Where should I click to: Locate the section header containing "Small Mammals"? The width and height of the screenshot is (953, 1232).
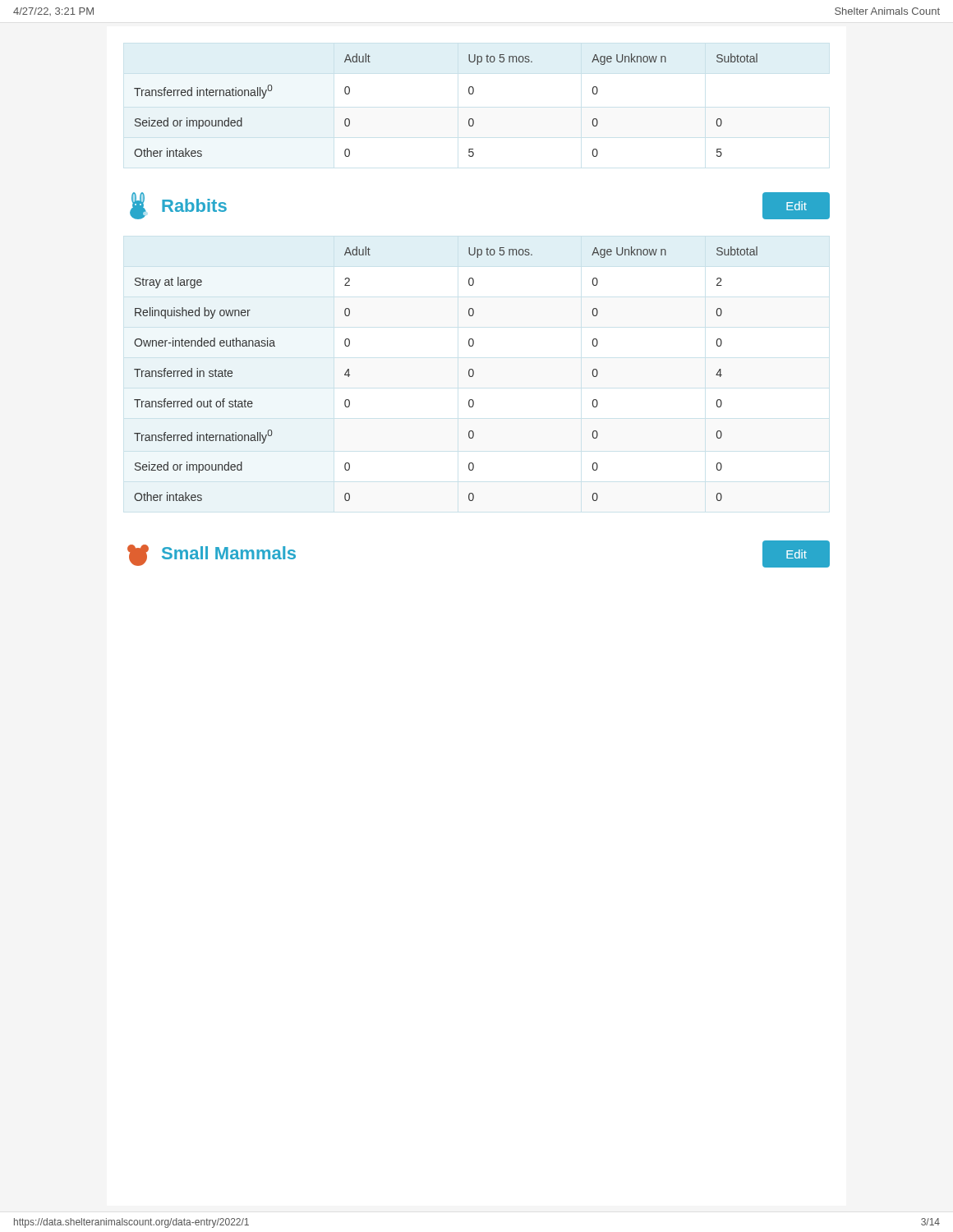pyautogui.click(x=210, y=554)
